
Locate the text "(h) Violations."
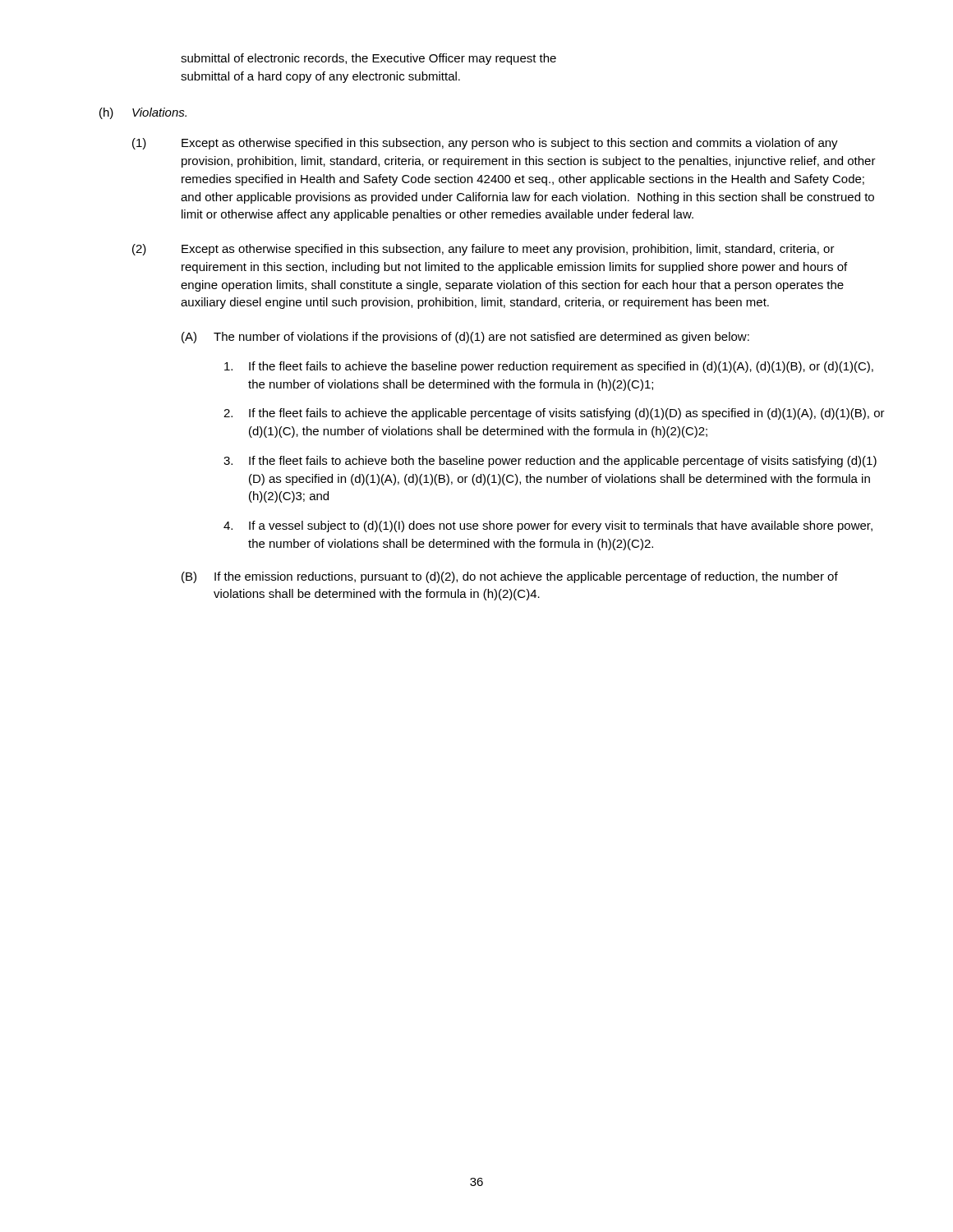pyautogui.click(x=143, y=112)
